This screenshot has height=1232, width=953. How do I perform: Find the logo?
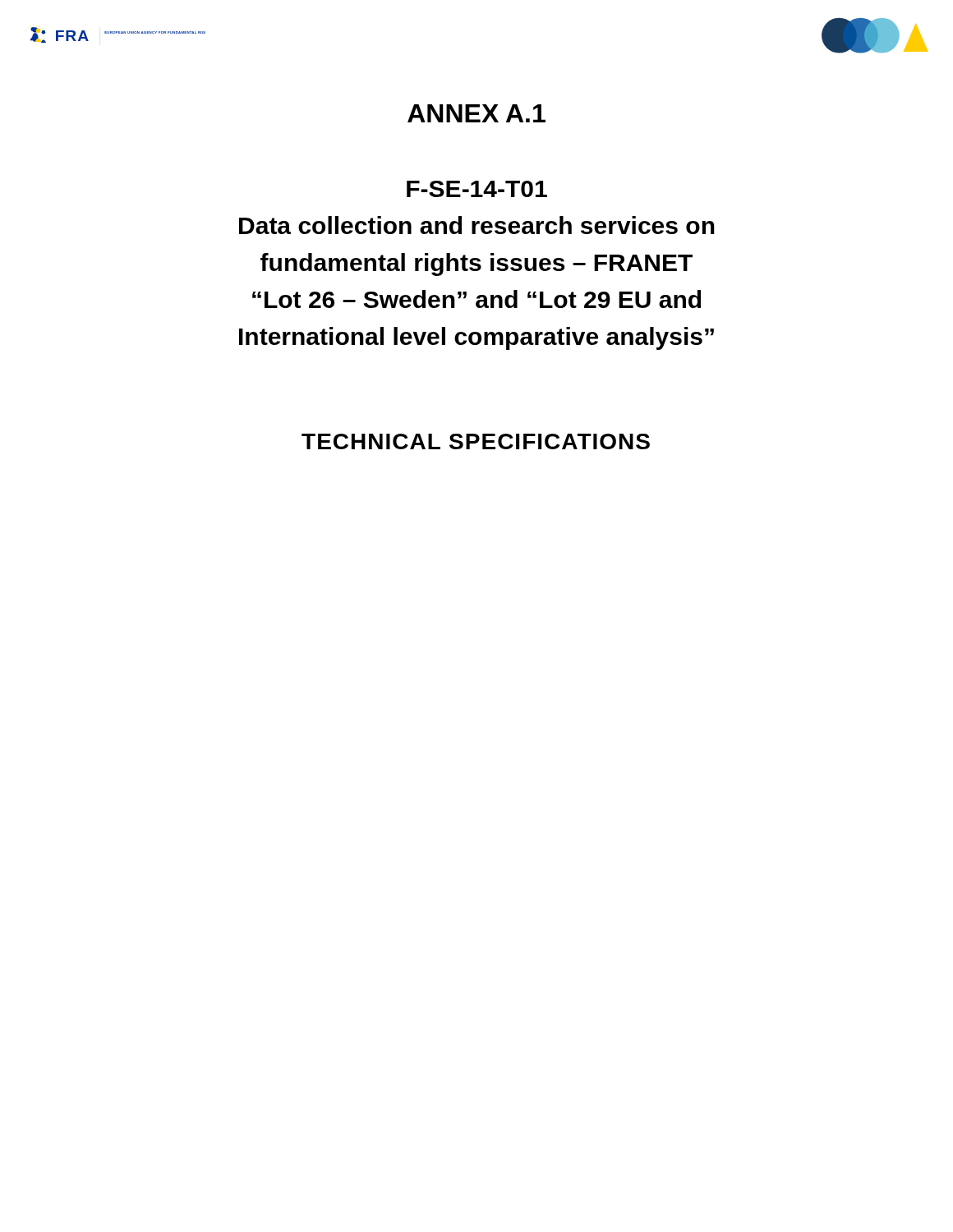(476, 37)
